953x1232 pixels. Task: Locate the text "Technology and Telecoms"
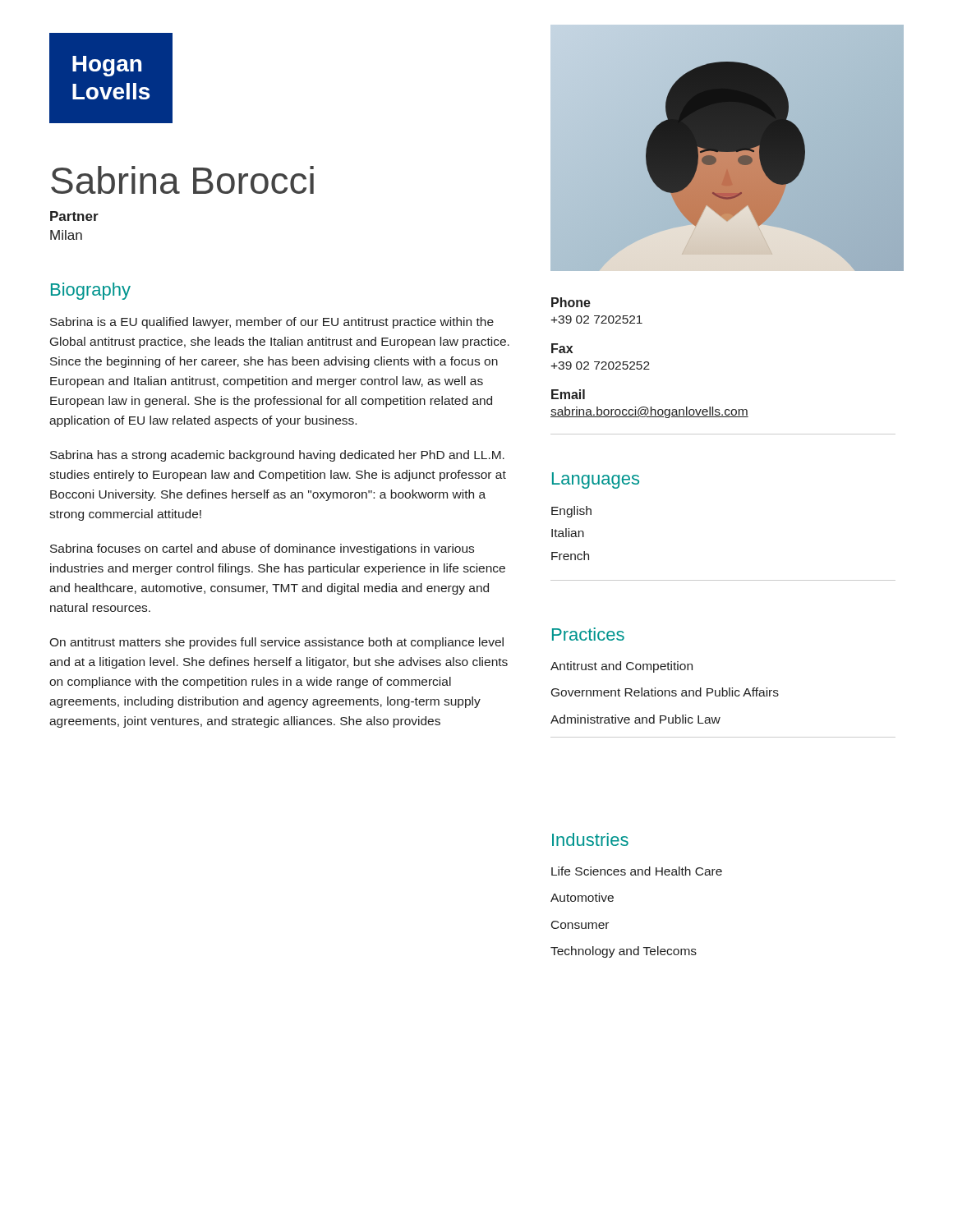point(624,952)
